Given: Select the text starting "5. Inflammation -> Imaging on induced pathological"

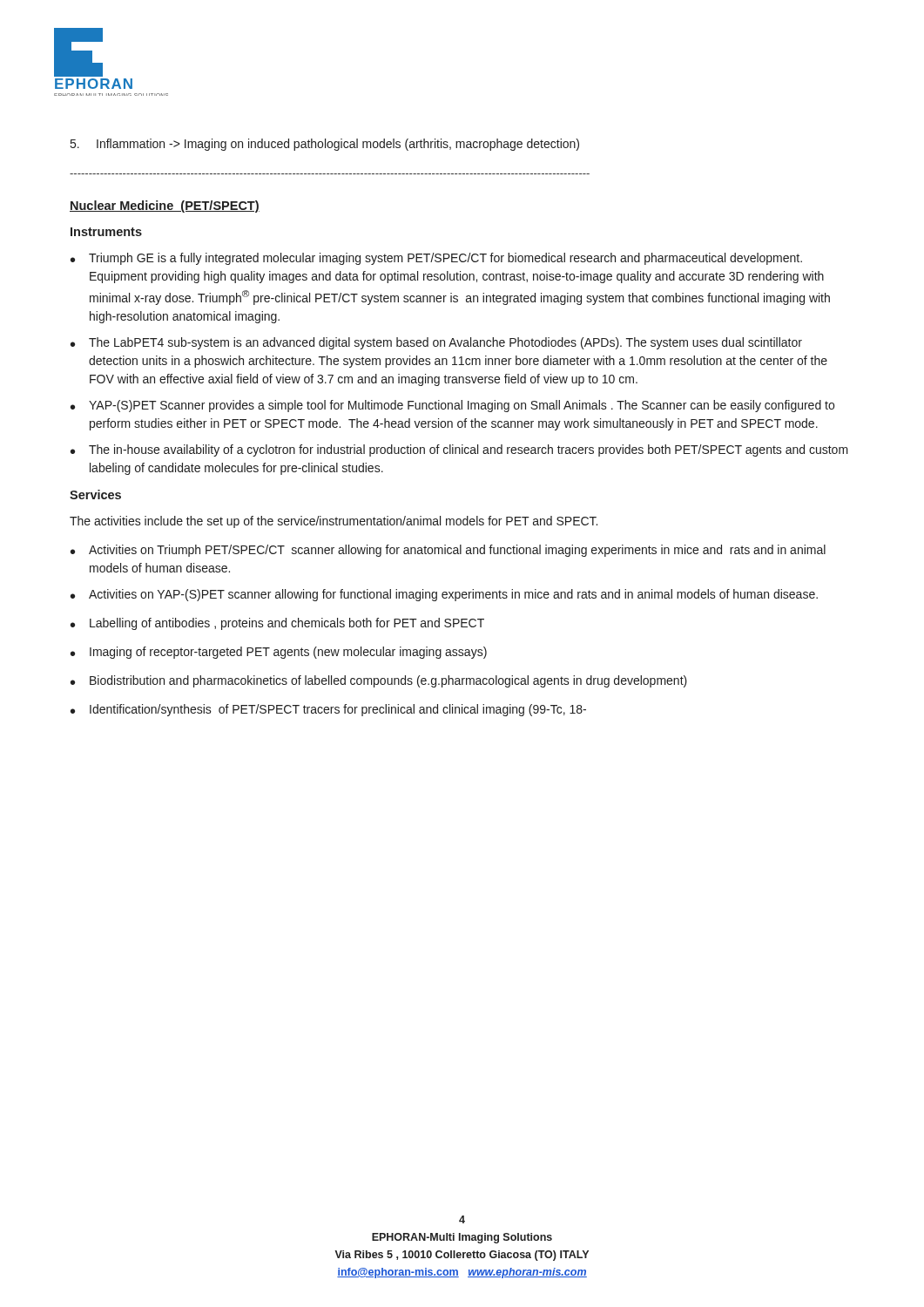Looking at the screenshot, I should 325,144.
